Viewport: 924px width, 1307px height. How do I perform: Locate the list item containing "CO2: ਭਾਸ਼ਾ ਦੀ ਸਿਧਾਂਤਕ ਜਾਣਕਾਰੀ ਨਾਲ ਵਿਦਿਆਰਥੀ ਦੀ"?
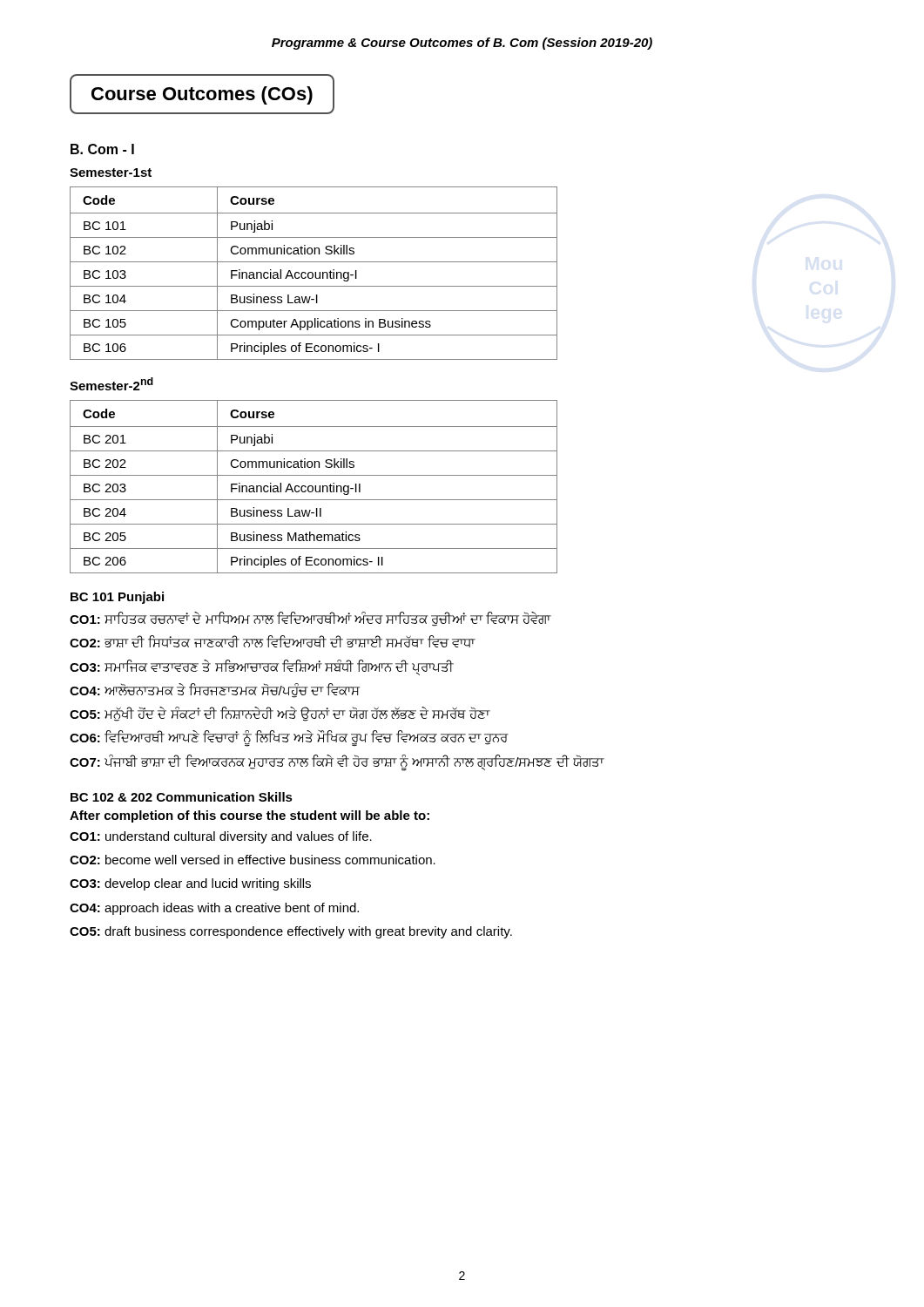pyautogui.click(x=272, y=643)
